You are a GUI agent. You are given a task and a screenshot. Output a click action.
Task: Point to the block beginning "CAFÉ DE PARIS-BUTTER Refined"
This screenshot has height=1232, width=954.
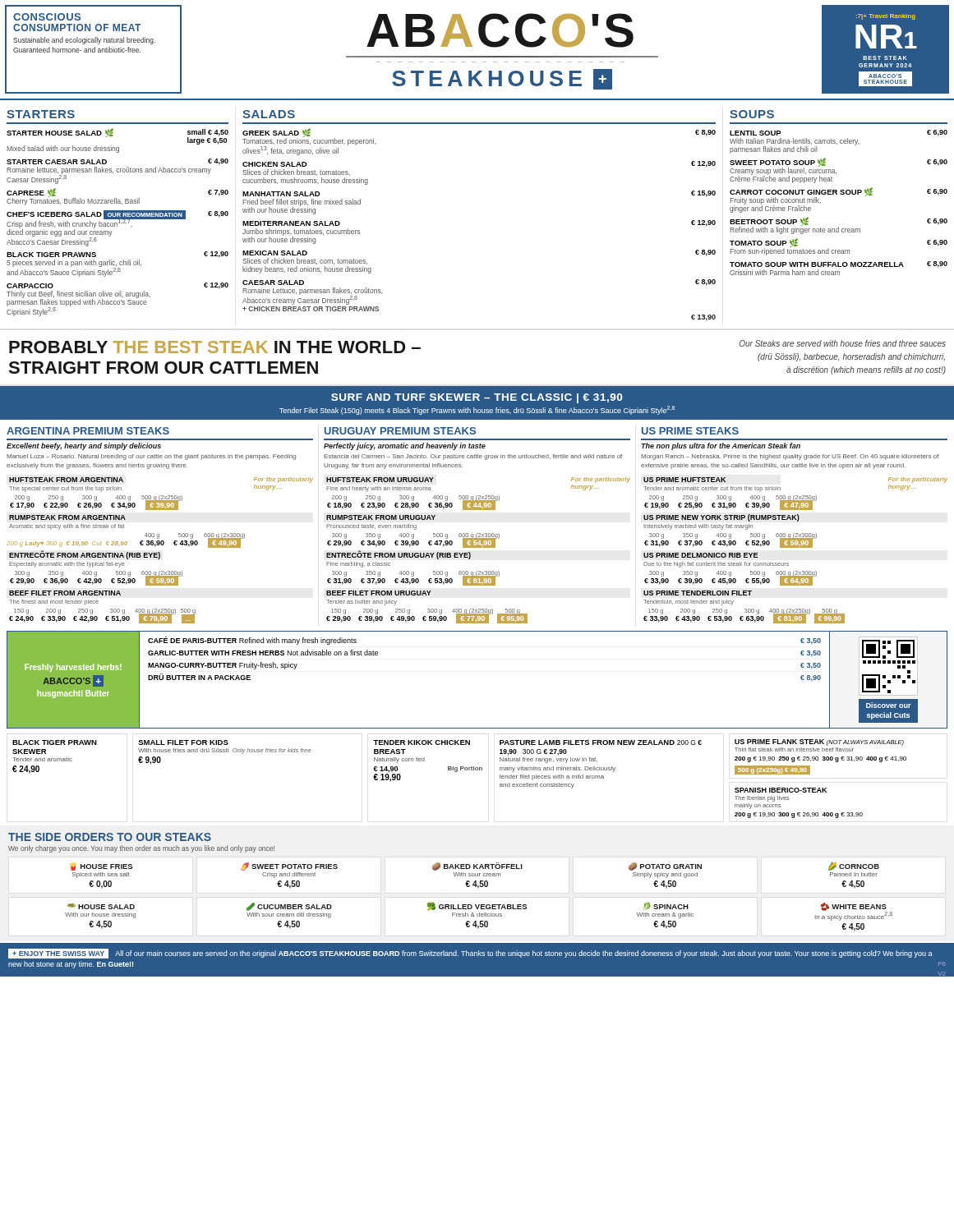coord(484,641)
